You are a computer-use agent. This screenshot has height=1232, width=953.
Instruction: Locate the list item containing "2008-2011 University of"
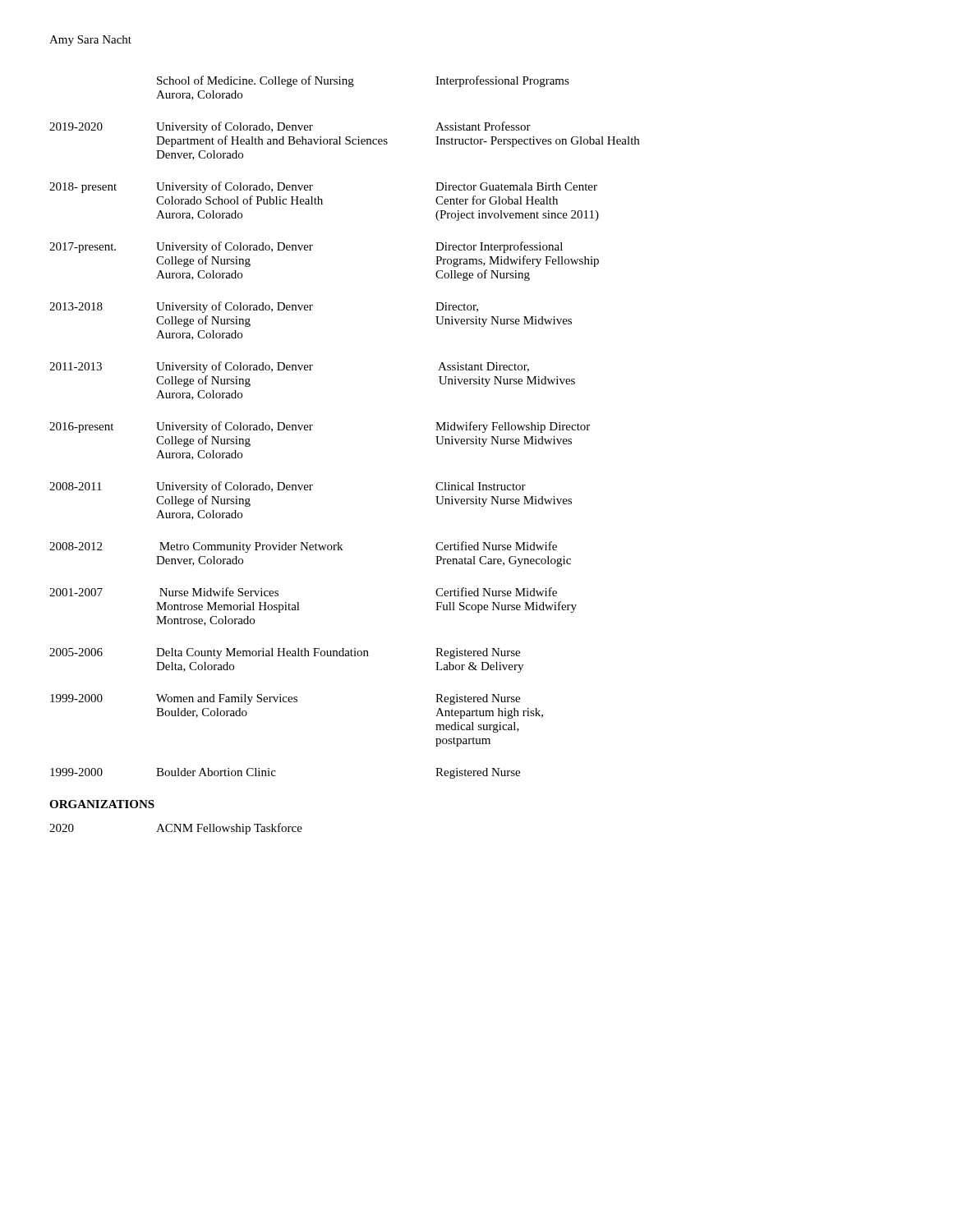476,501
